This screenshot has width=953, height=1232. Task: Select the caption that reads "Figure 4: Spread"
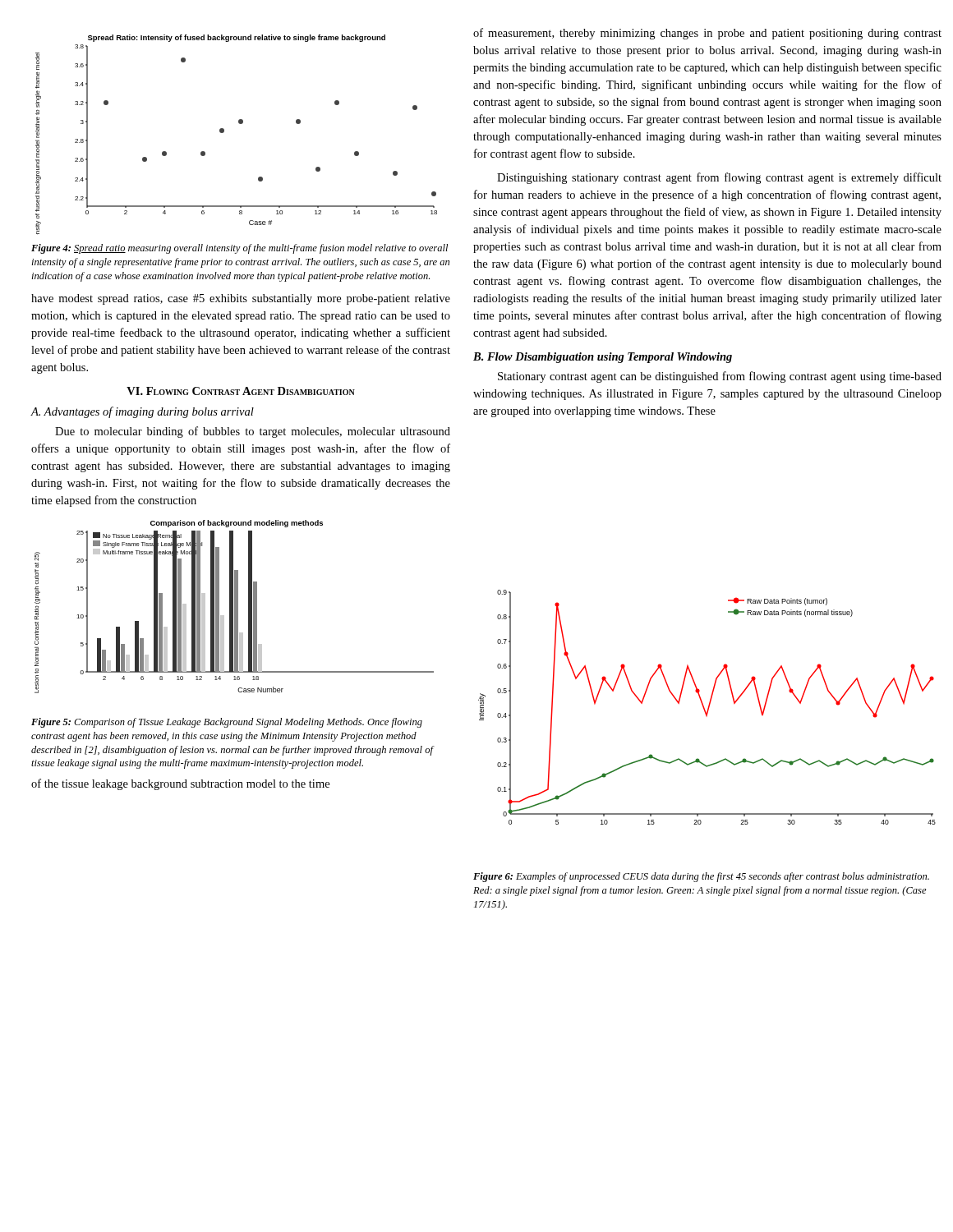[x=241, y=262]
